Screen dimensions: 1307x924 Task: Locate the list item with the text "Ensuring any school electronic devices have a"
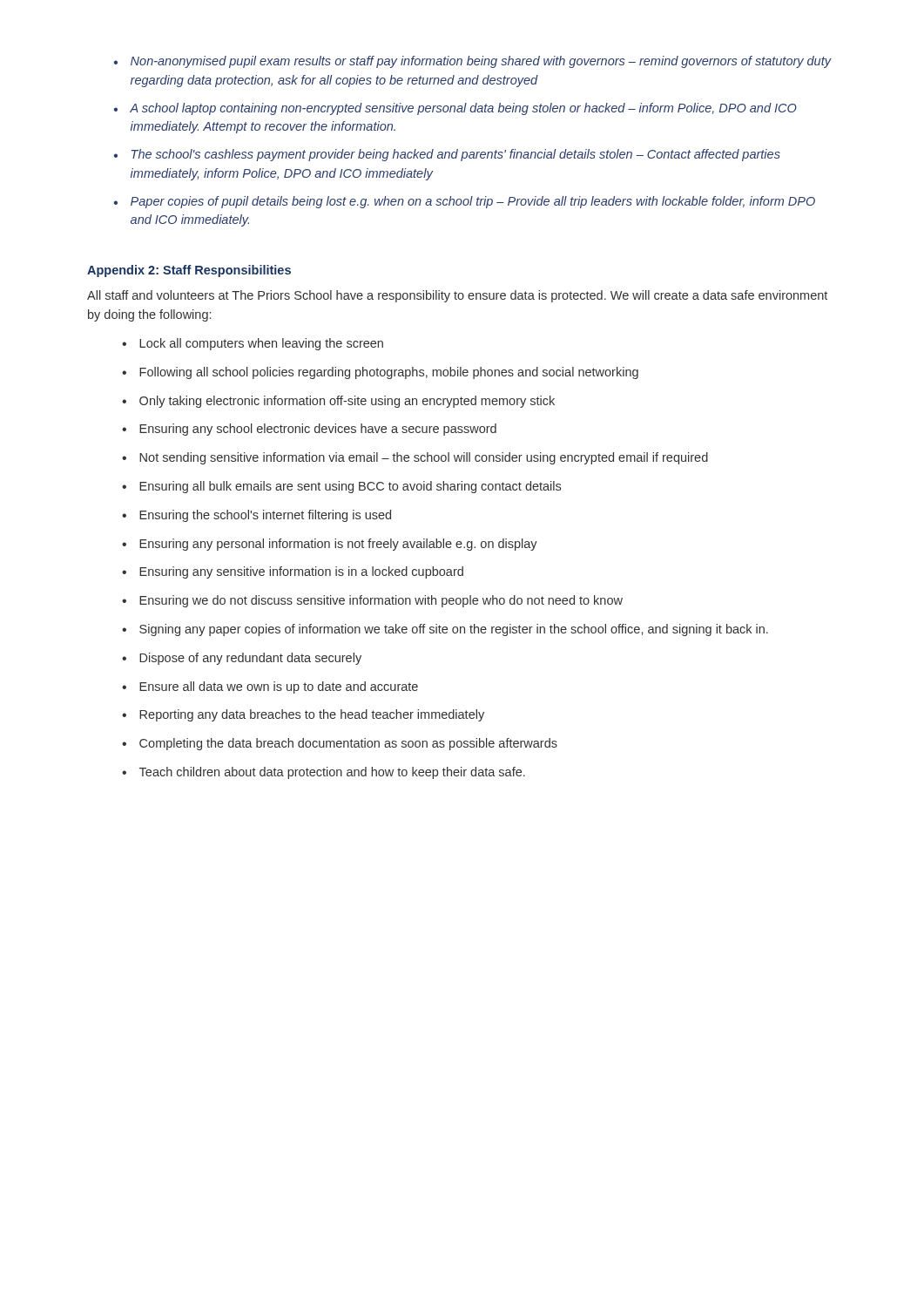[x=462, y=430]
